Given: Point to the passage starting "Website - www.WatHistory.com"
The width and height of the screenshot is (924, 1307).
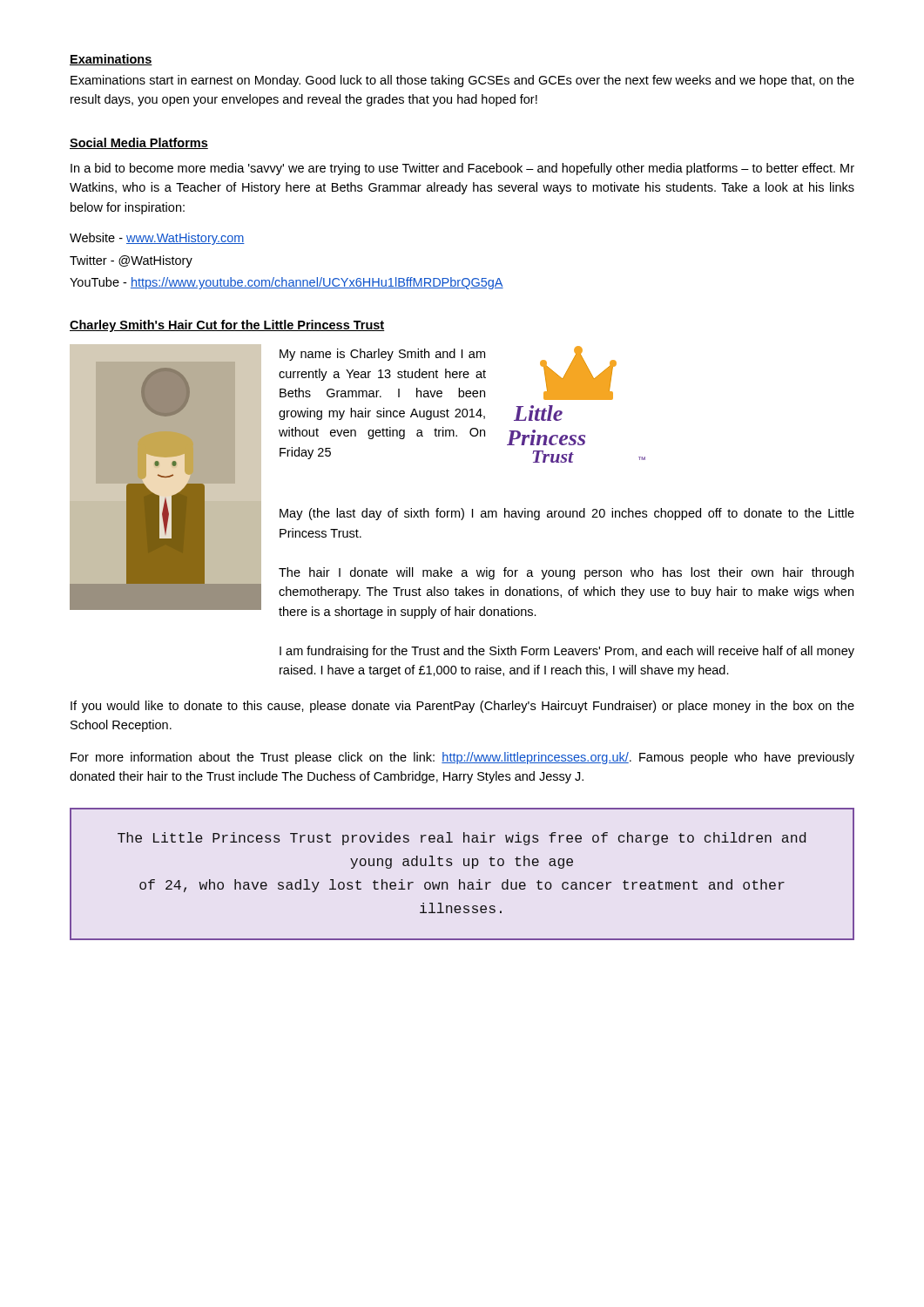Looking at the screenshot, I should (x=157, y=238).
